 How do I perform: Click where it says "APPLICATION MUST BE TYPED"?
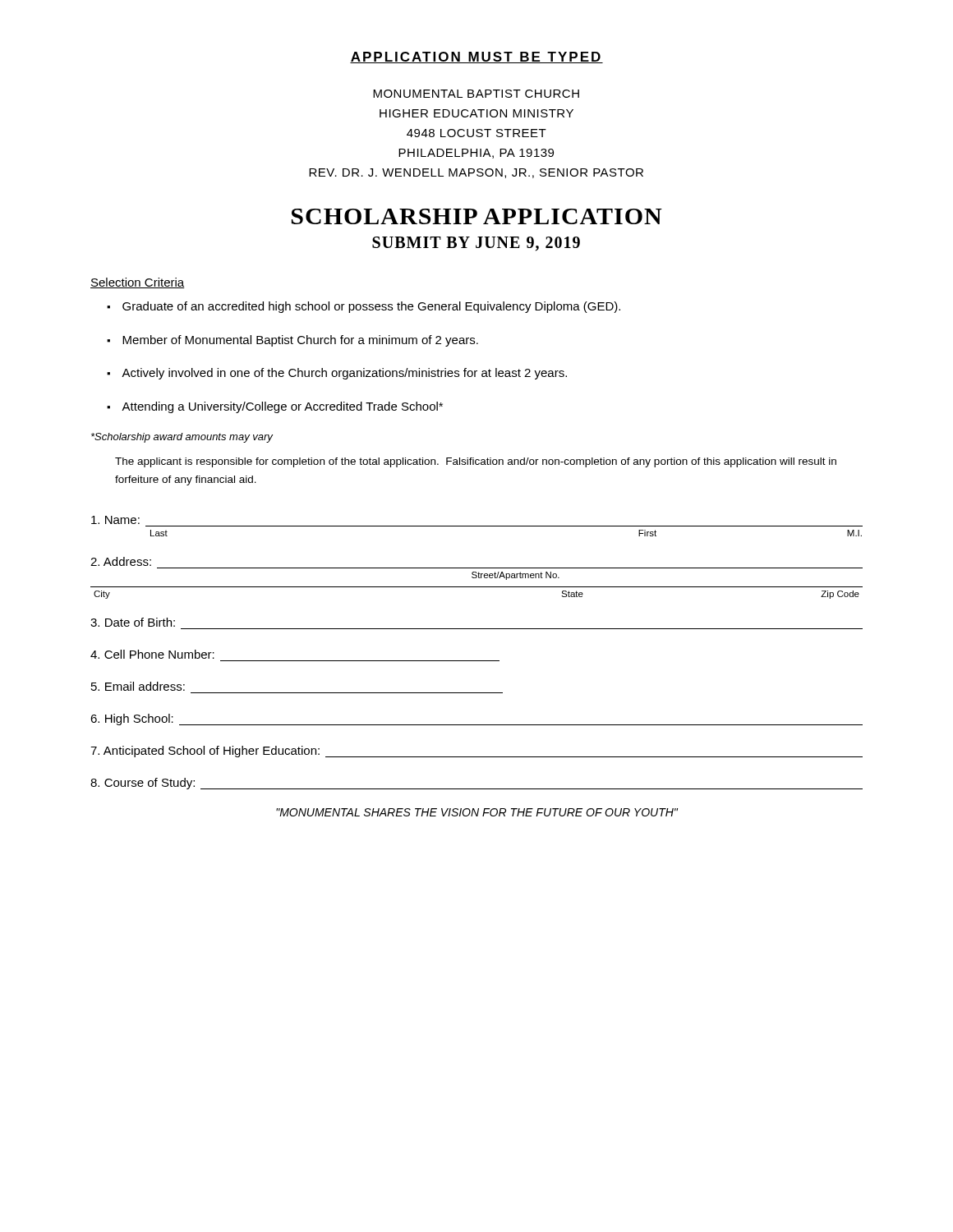(x=476, y=57)
